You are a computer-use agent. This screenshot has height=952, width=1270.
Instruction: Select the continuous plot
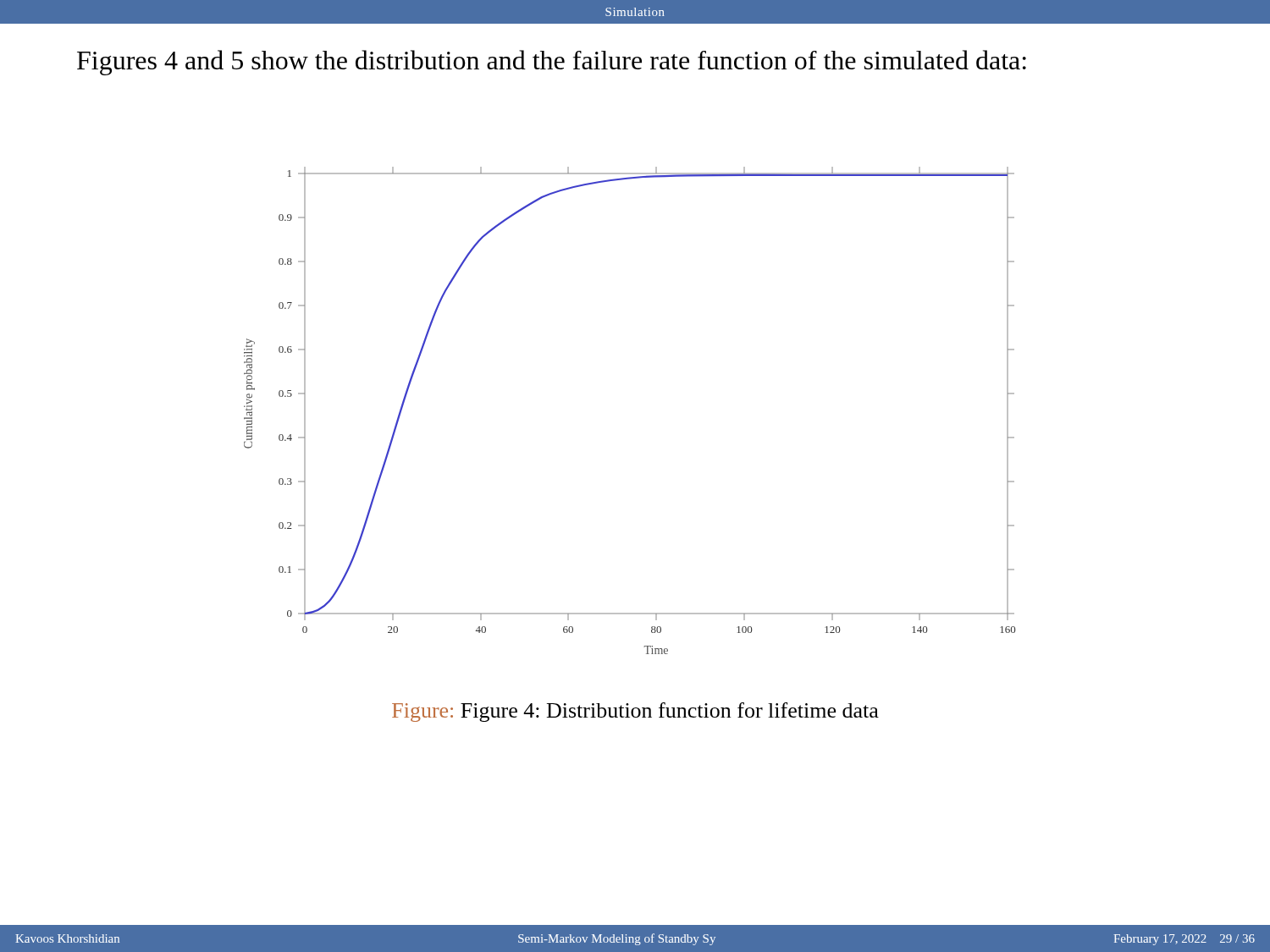click(635, 410)
